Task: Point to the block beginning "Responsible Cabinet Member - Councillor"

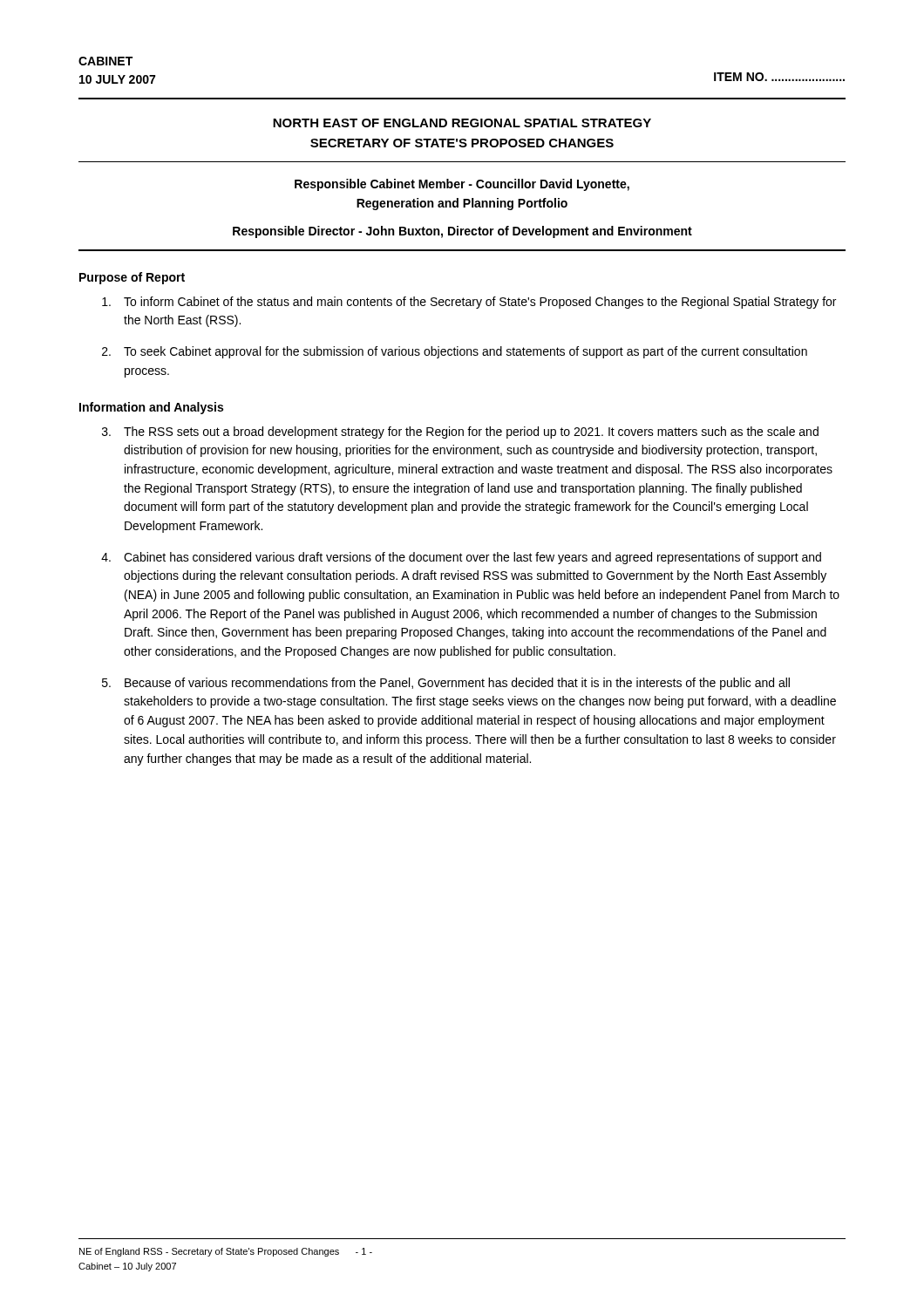Action: pos(462,194)
